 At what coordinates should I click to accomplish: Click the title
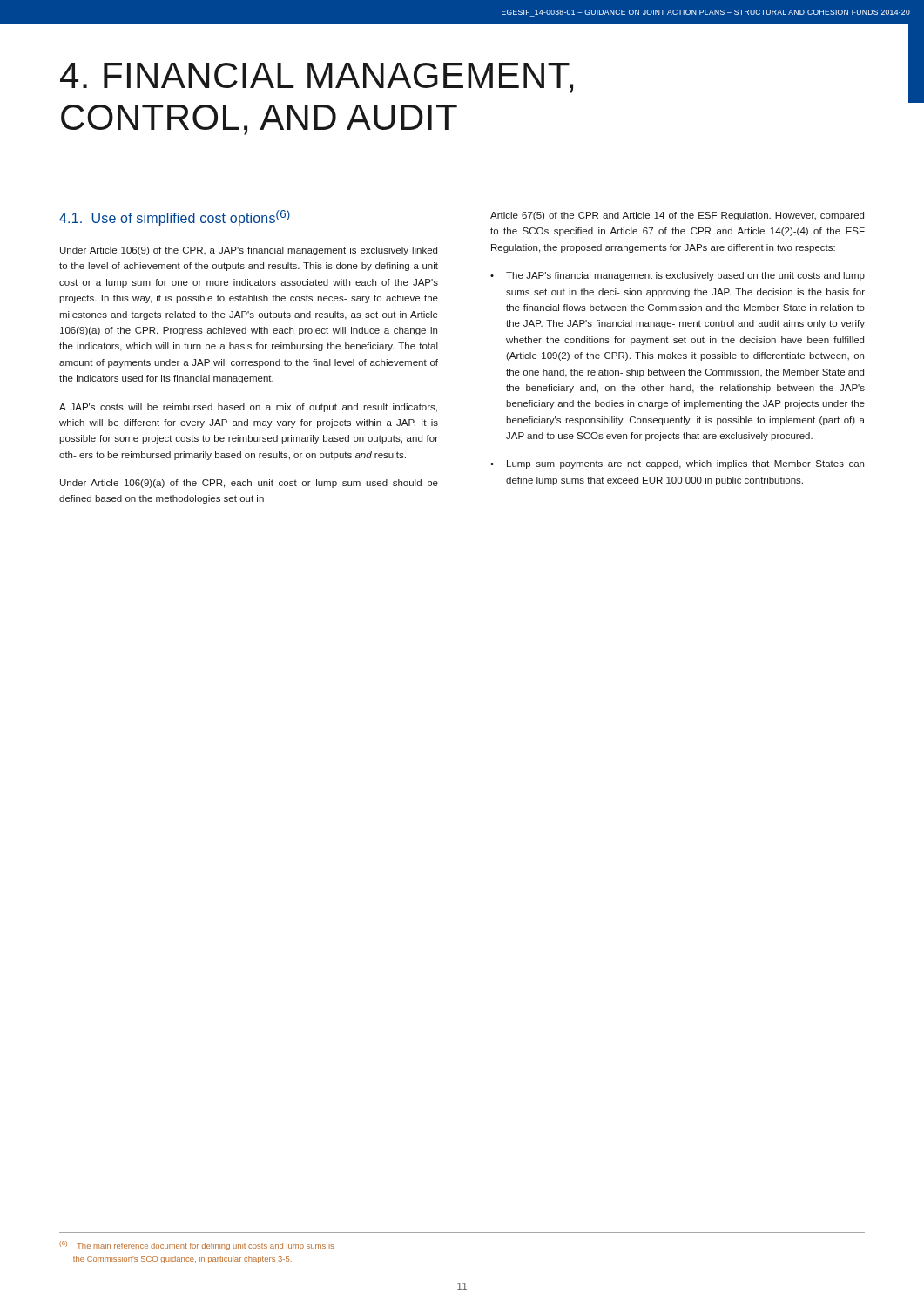(448, 97)
